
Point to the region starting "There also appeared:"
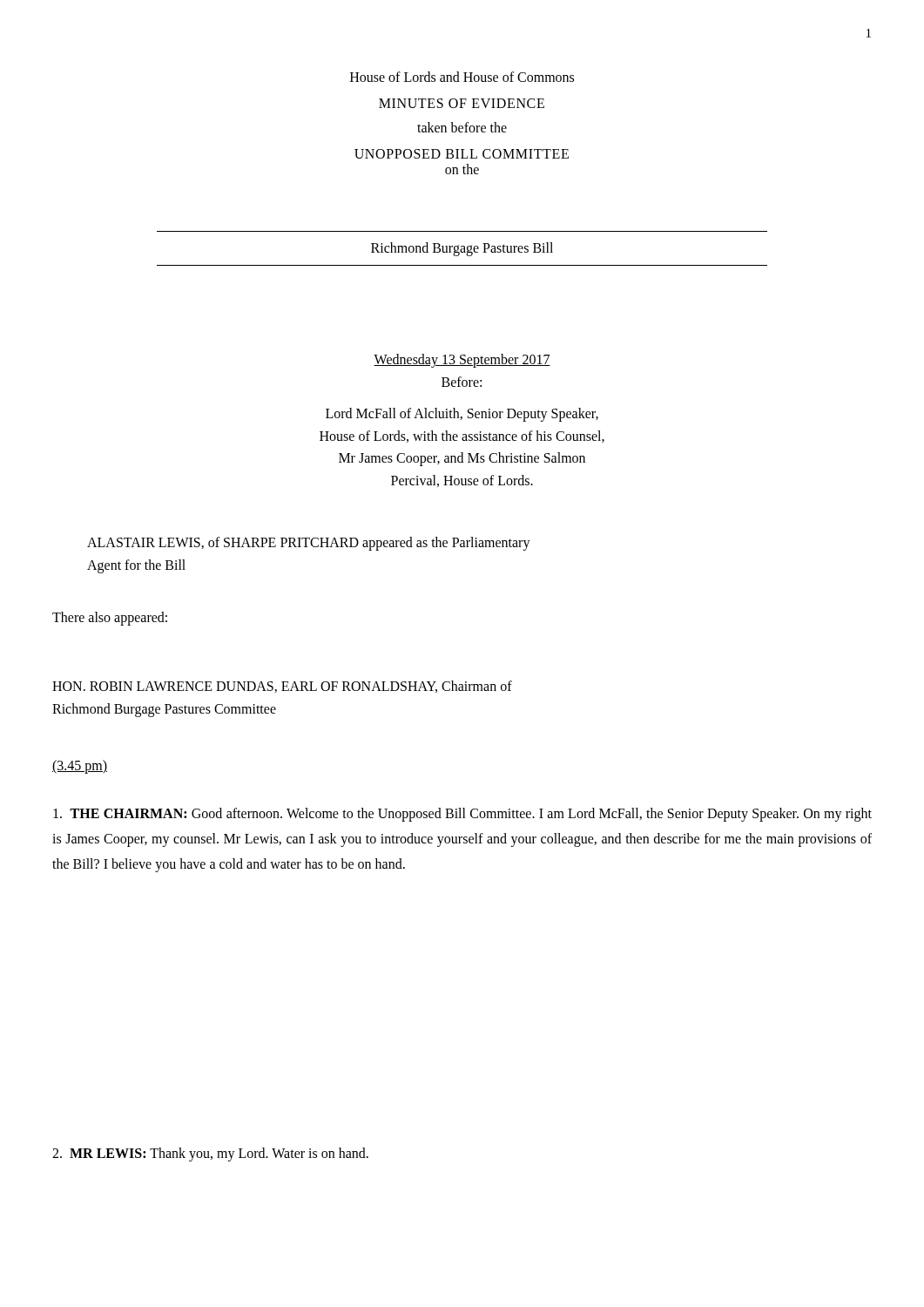tap(110, 618)
